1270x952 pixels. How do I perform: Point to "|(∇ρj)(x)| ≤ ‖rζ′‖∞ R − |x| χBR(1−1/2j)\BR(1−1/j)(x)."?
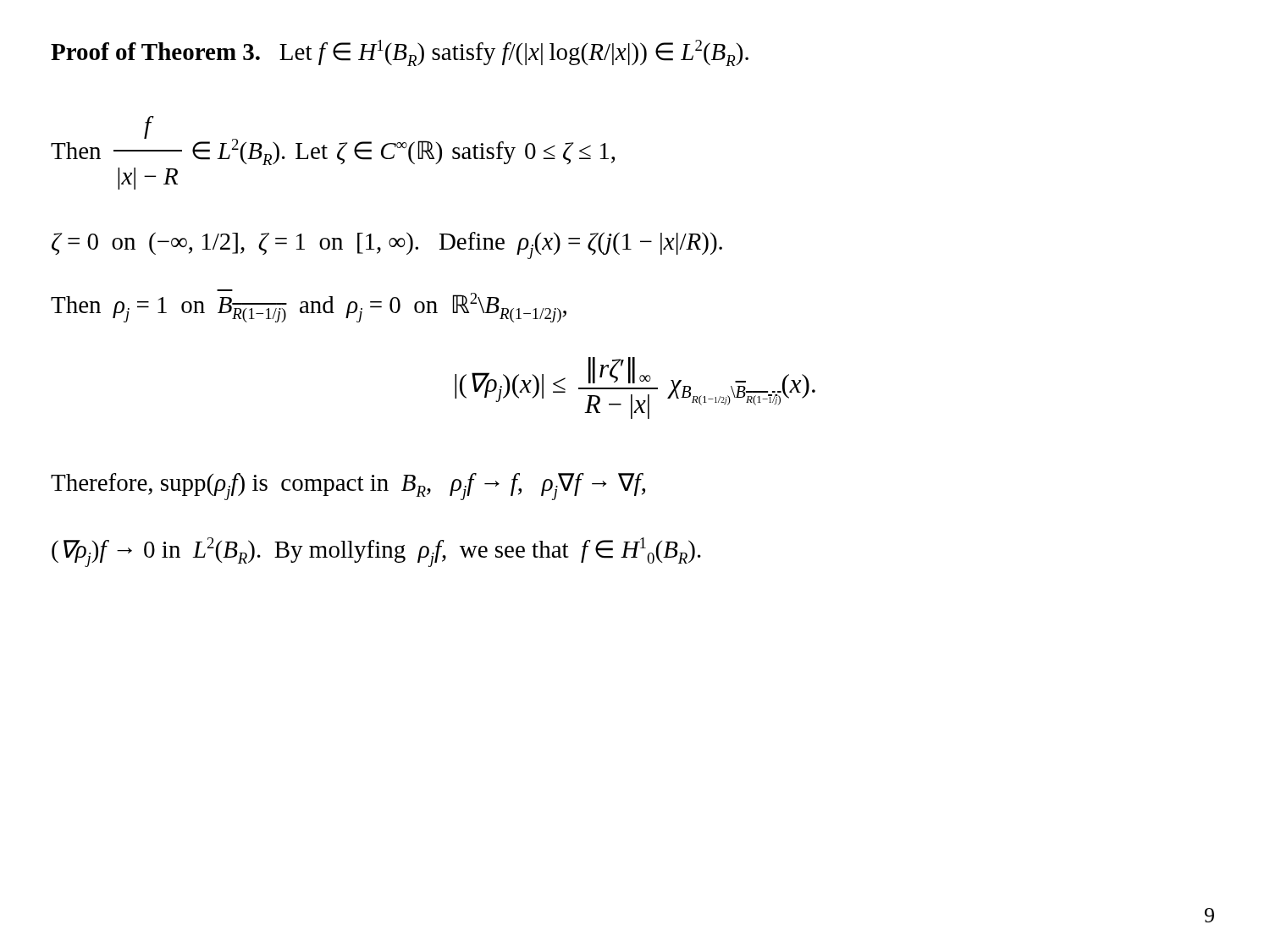click(635, 386)
